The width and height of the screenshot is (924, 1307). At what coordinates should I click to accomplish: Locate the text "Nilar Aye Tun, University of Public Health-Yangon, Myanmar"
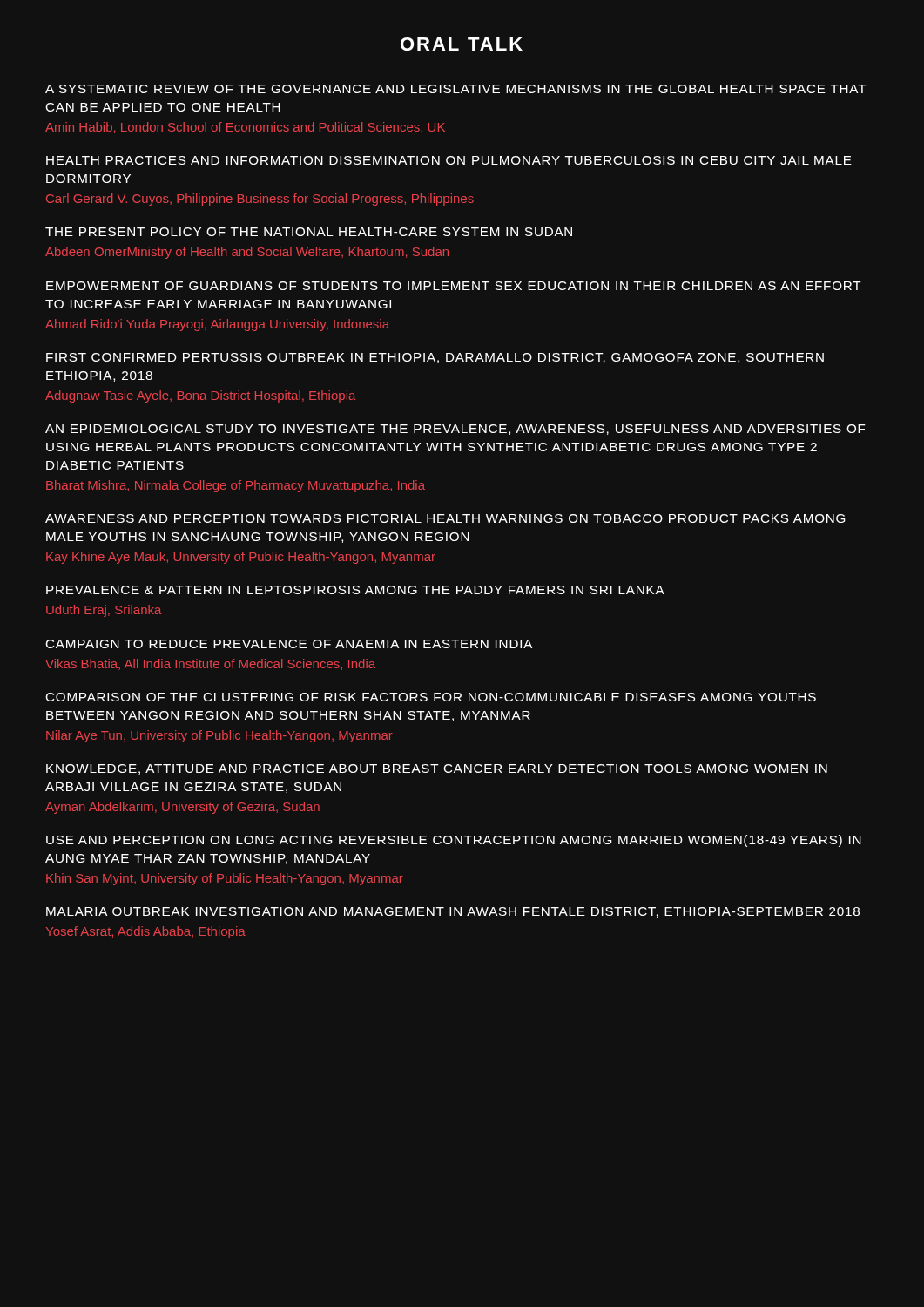[x=219, y=735]
